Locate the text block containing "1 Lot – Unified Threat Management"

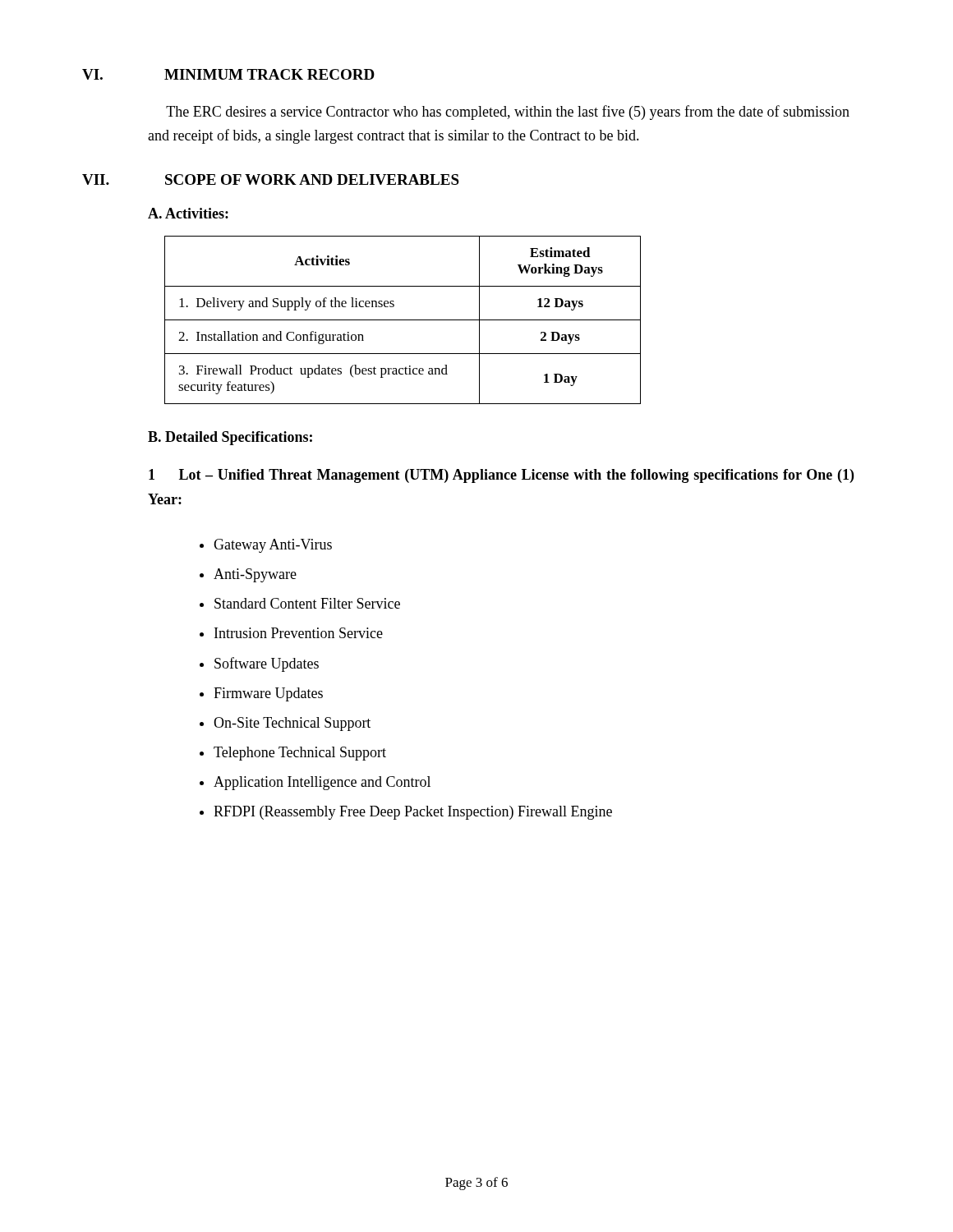pyautogui.click(x=501, y=487)
